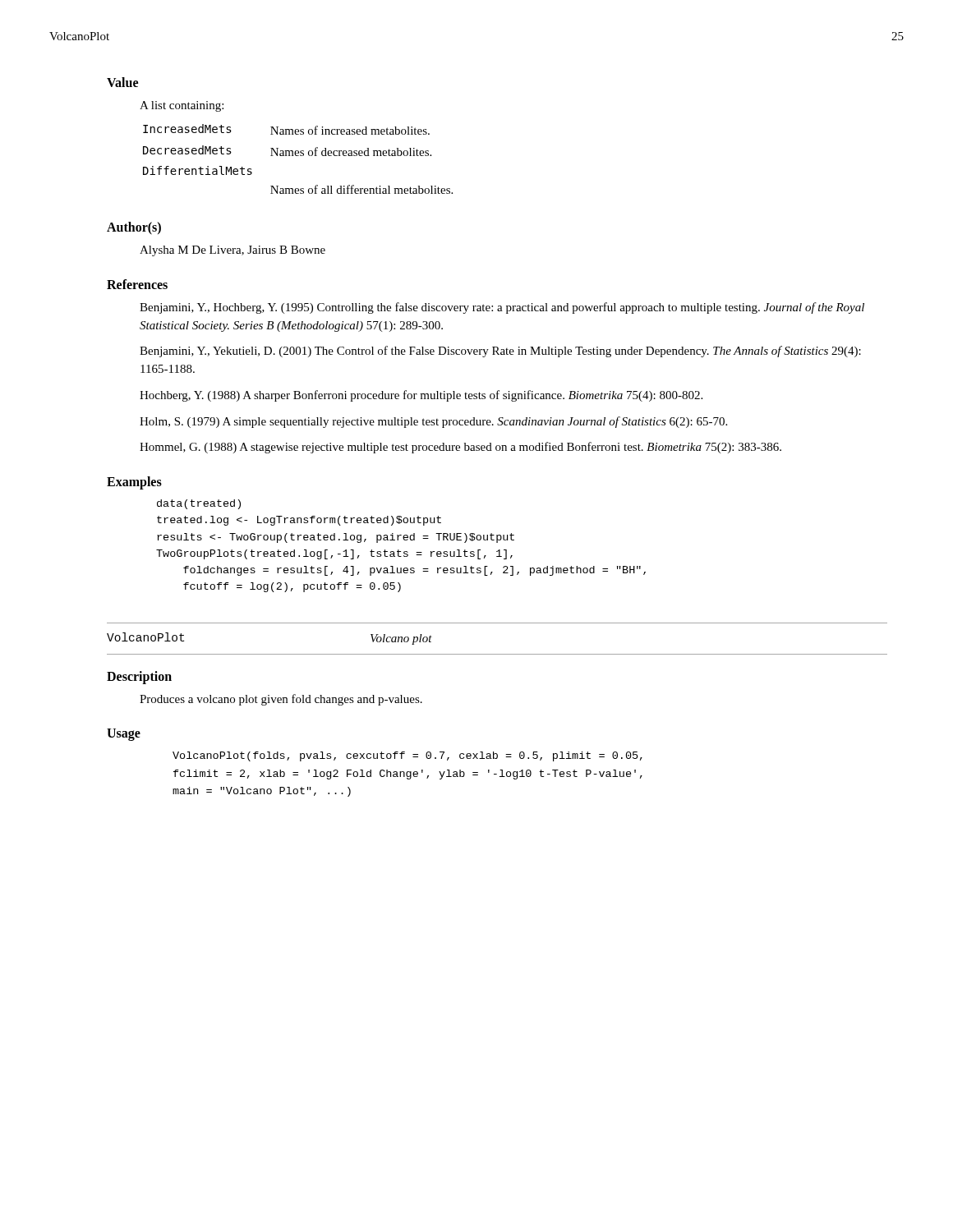Locate the block of text that opens with "Holm, S. (1979)"
This screenshot has height=1232, width=953.
coord(434,421)
